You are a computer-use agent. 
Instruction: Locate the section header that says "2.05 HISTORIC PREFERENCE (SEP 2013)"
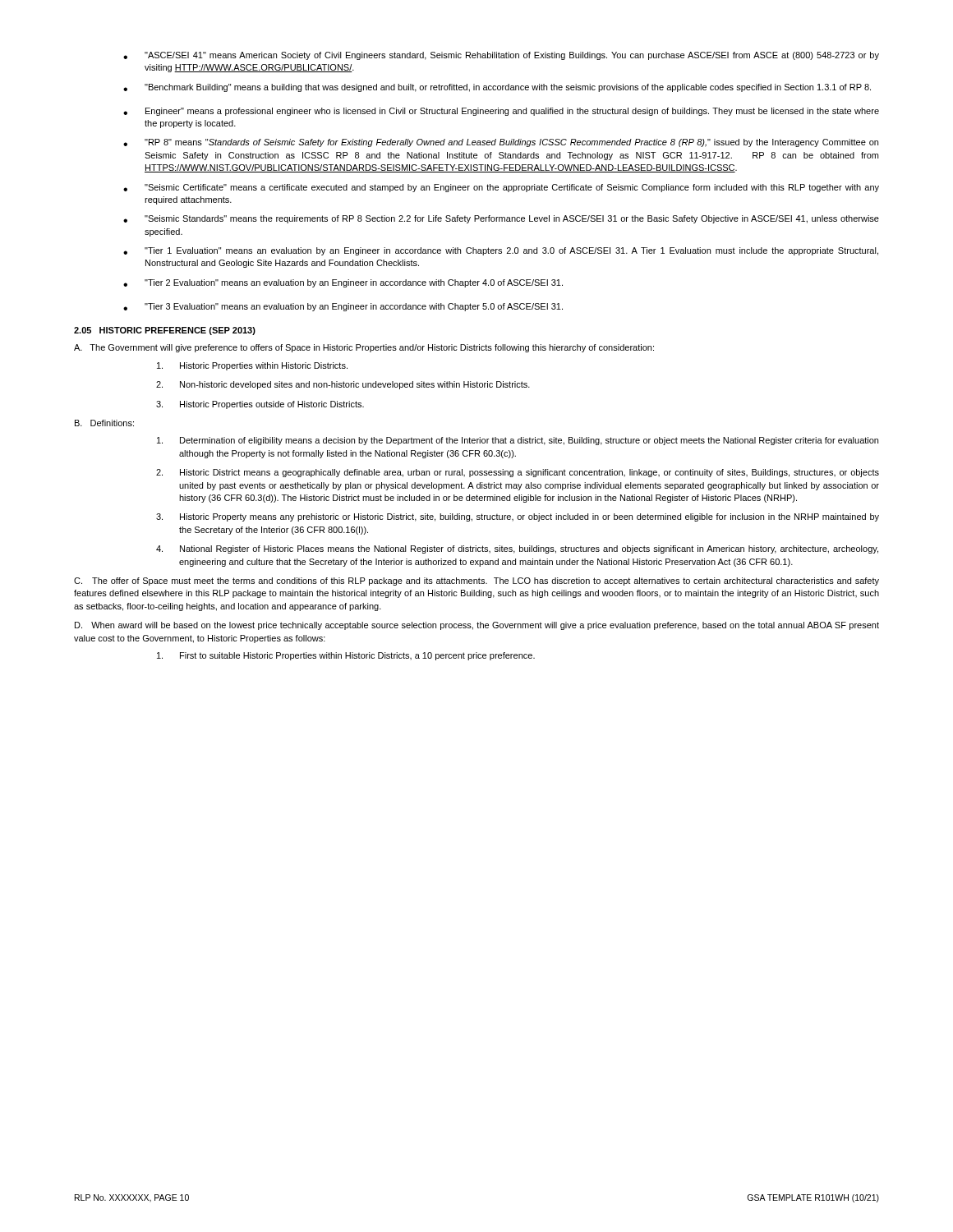[x=165, y=331]
